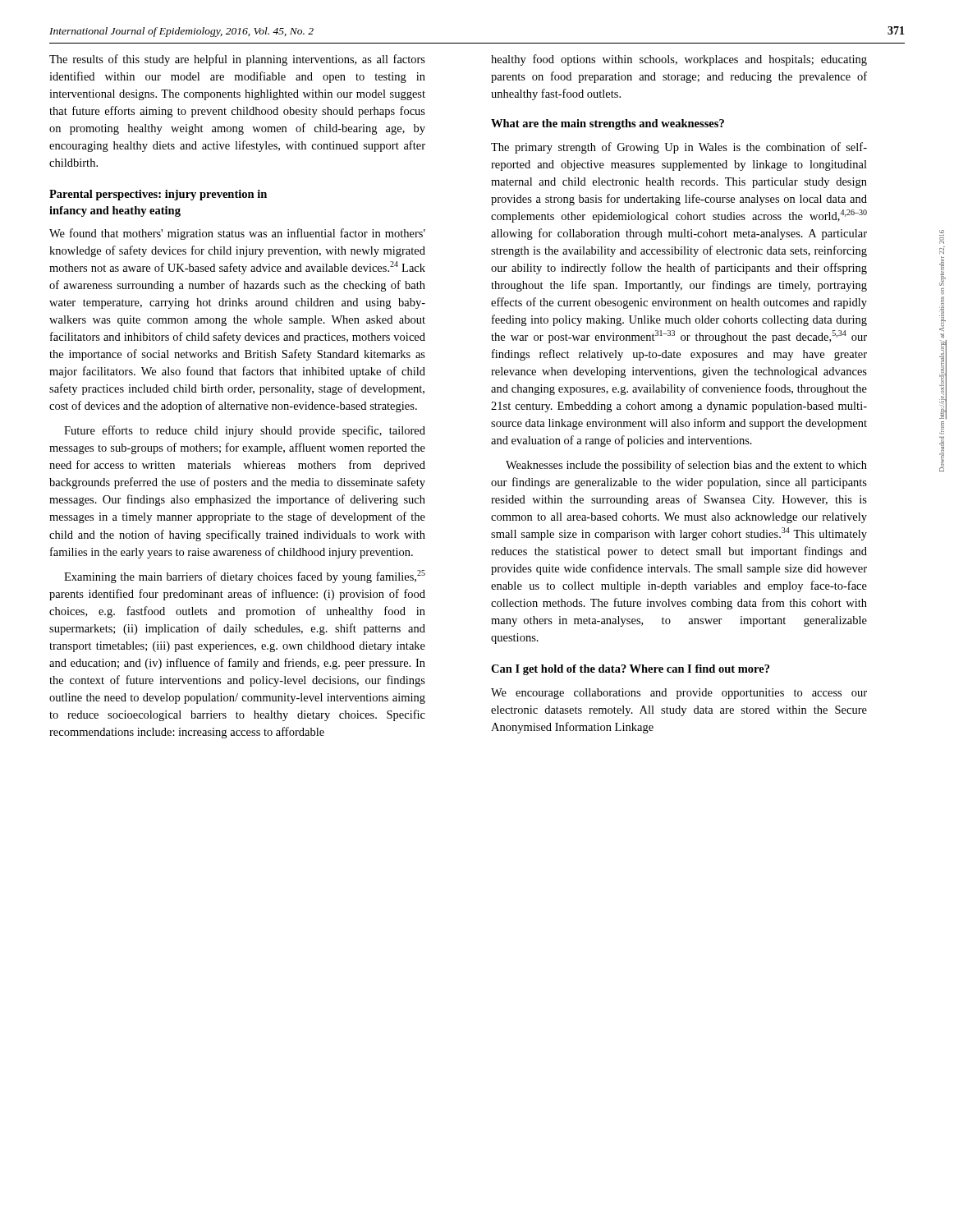954x1232 pixels.
Task: Point to the block beginning "Examining the main barriers"
Action: [x=237, y=654]
